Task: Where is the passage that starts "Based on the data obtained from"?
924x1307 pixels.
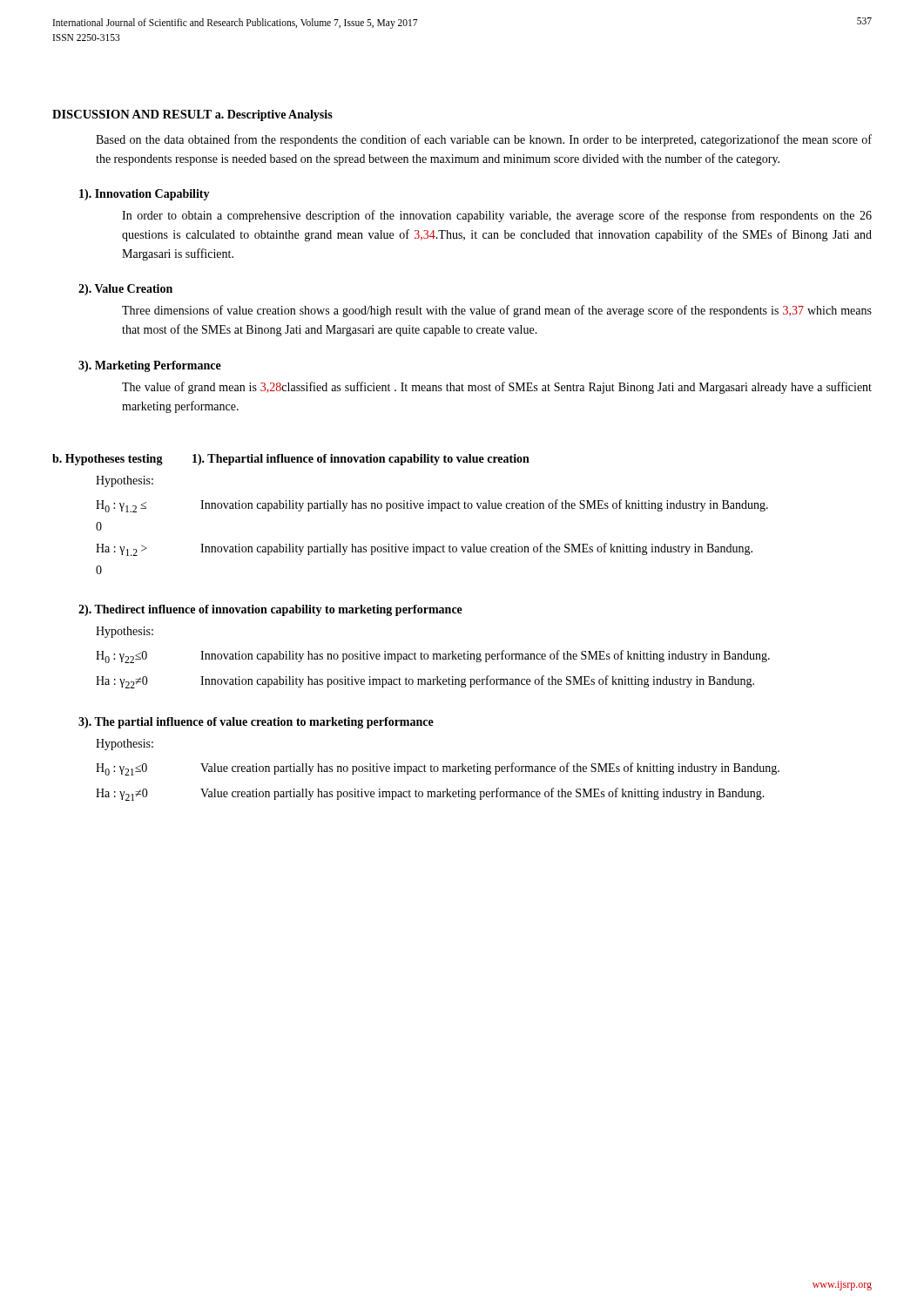Action: (x=484, y=149)
